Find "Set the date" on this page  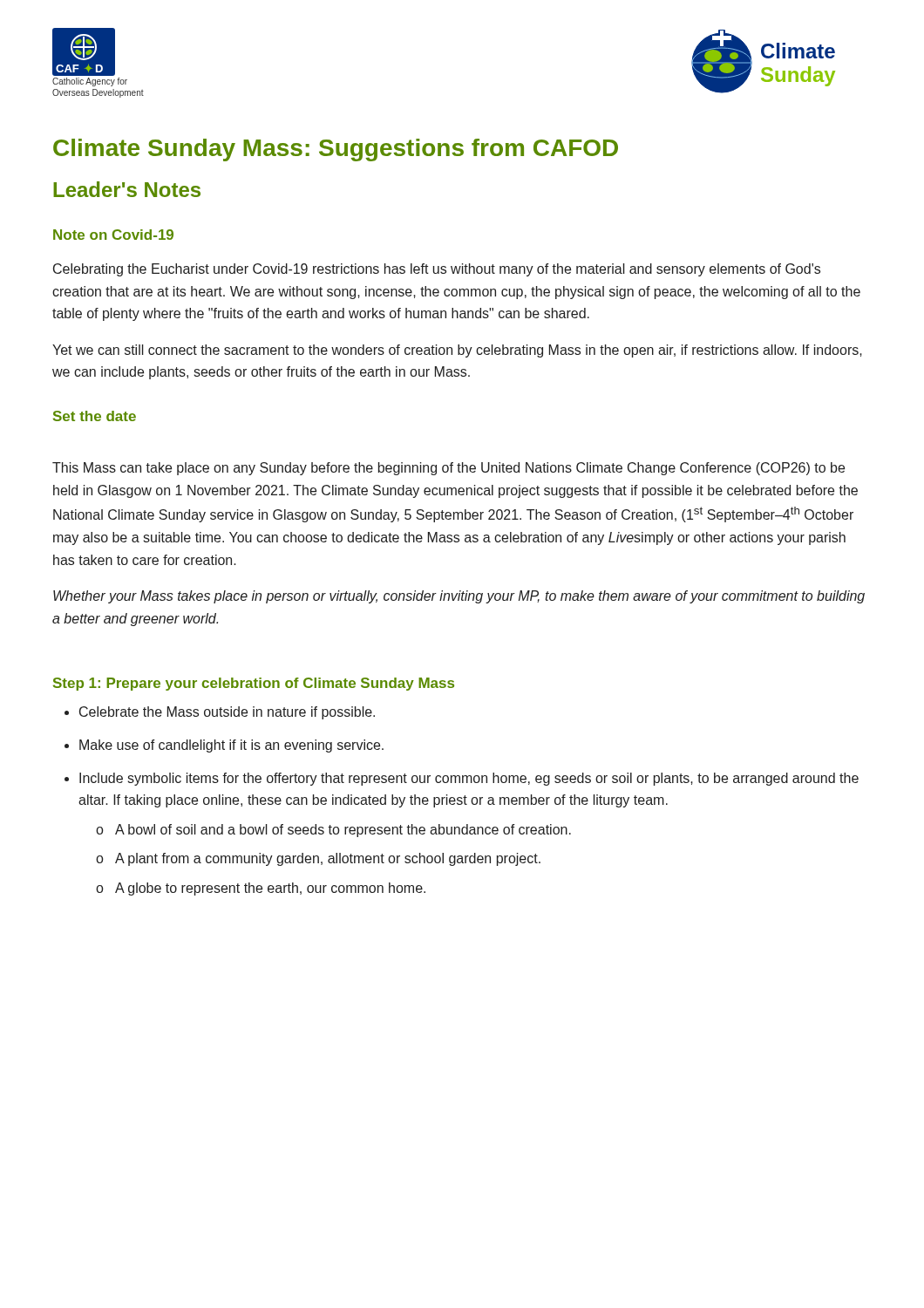point(95,416)
